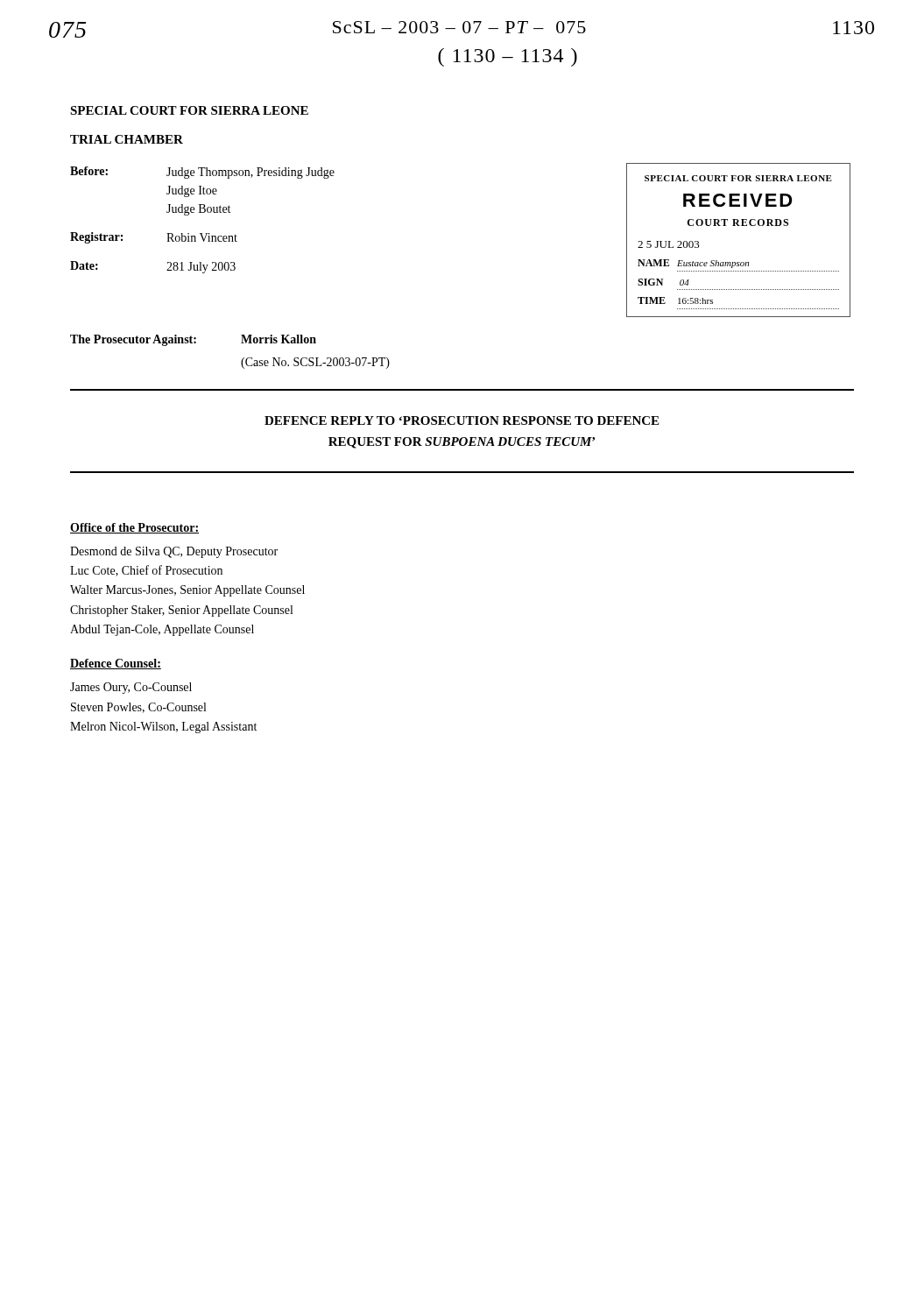Navigate to the element starting "DEFENCE REPLY TO ‘PROSECUTION RESPONSE"
924x1314 pixels.
tap(462, 431)
